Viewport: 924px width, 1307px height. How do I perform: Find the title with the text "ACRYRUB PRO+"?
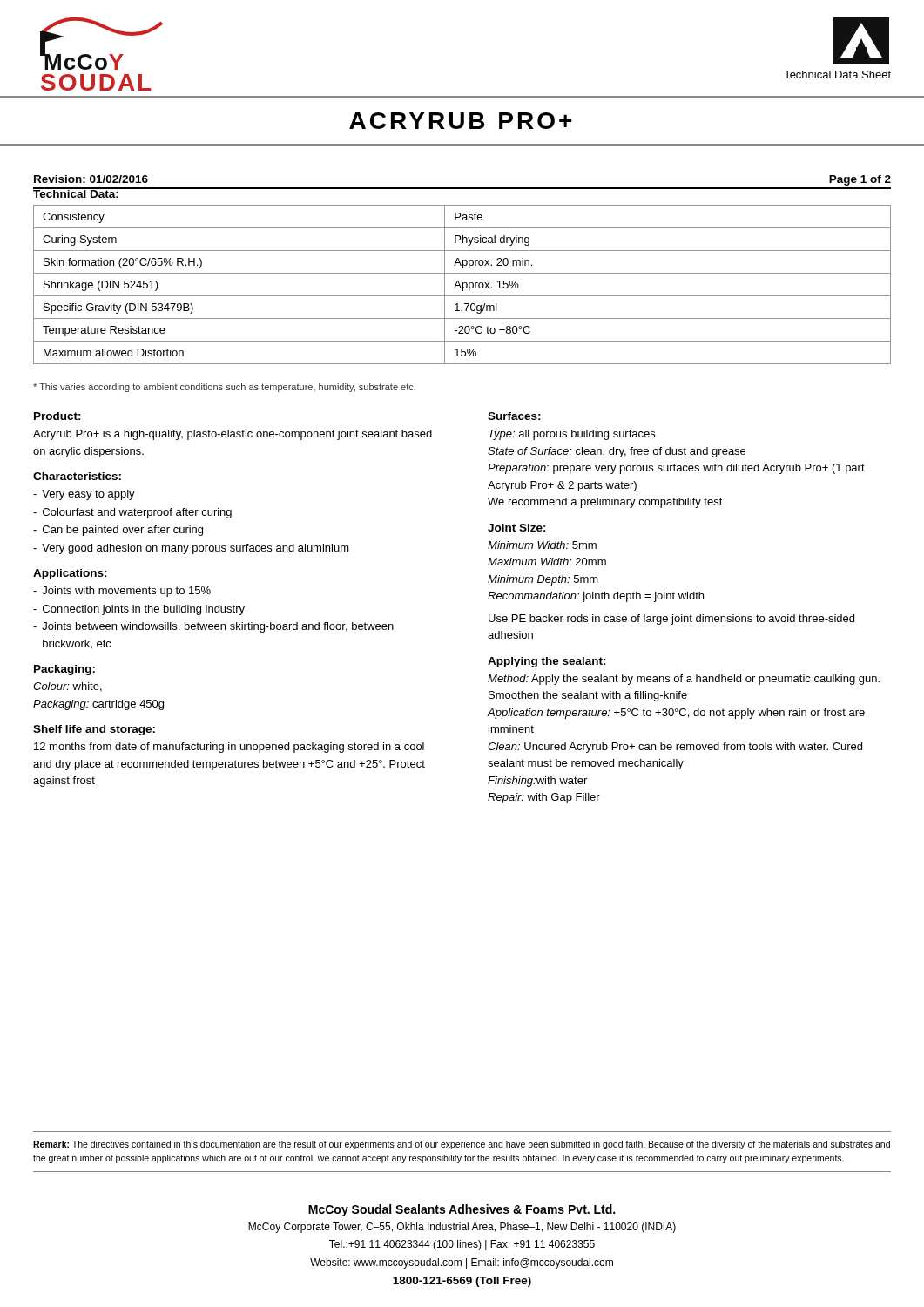[462, 121]
